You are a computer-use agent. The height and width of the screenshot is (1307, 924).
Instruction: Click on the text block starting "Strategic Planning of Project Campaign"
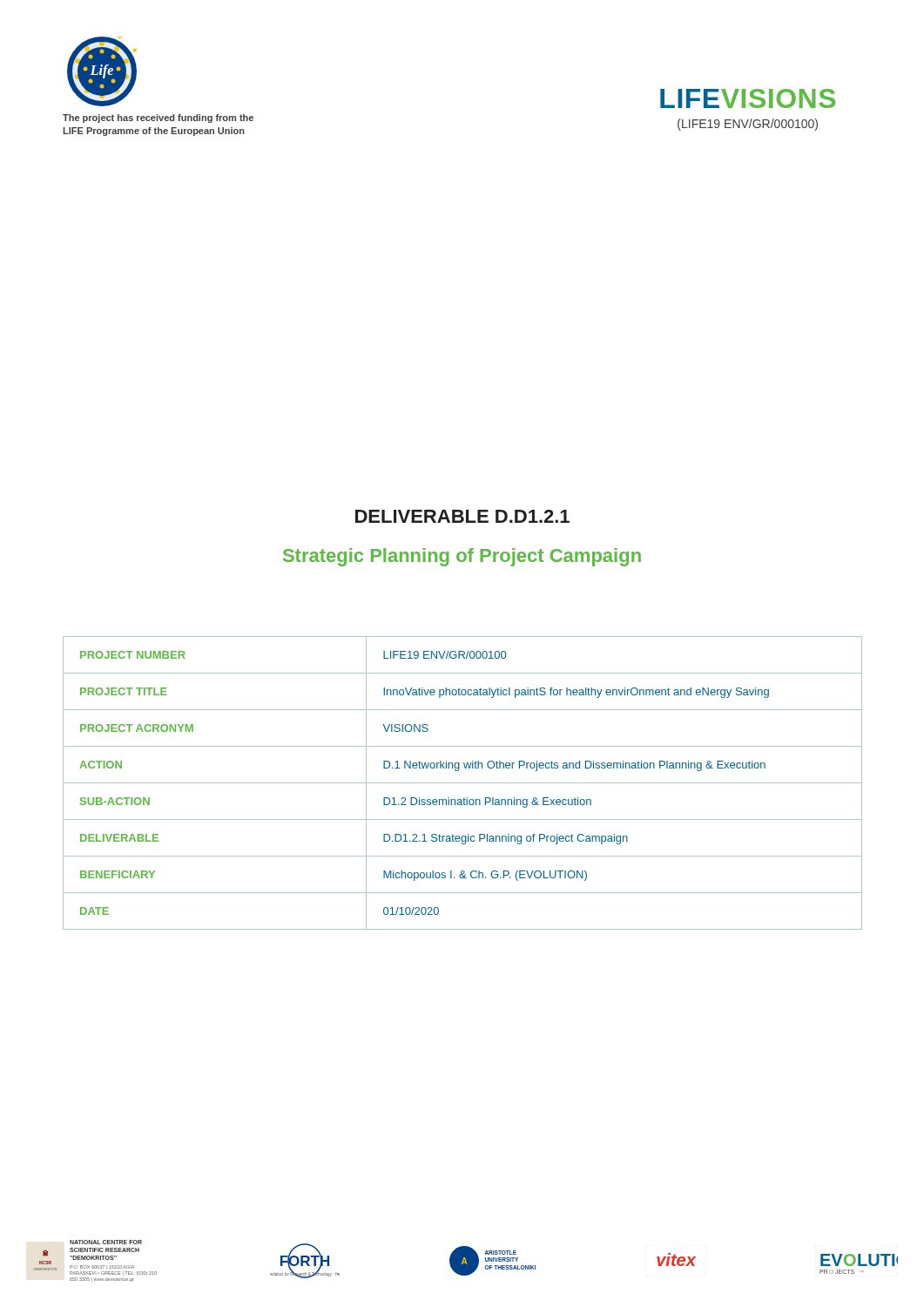tap(462, 555)
